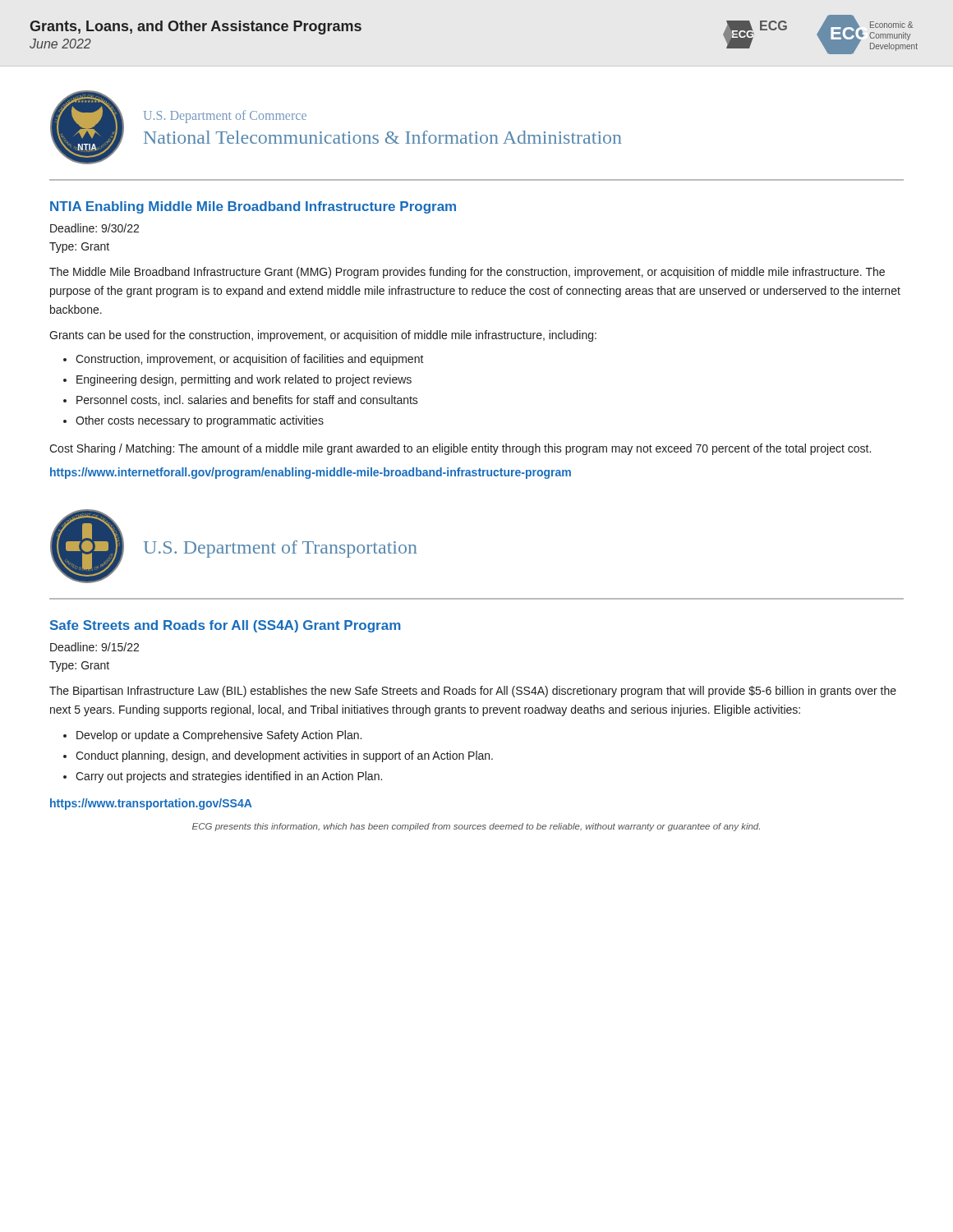The image size is (953, 1232).
Task: Locate the list item that says "Engineering design, permitting and work related"
Action: tap(244, 380)
